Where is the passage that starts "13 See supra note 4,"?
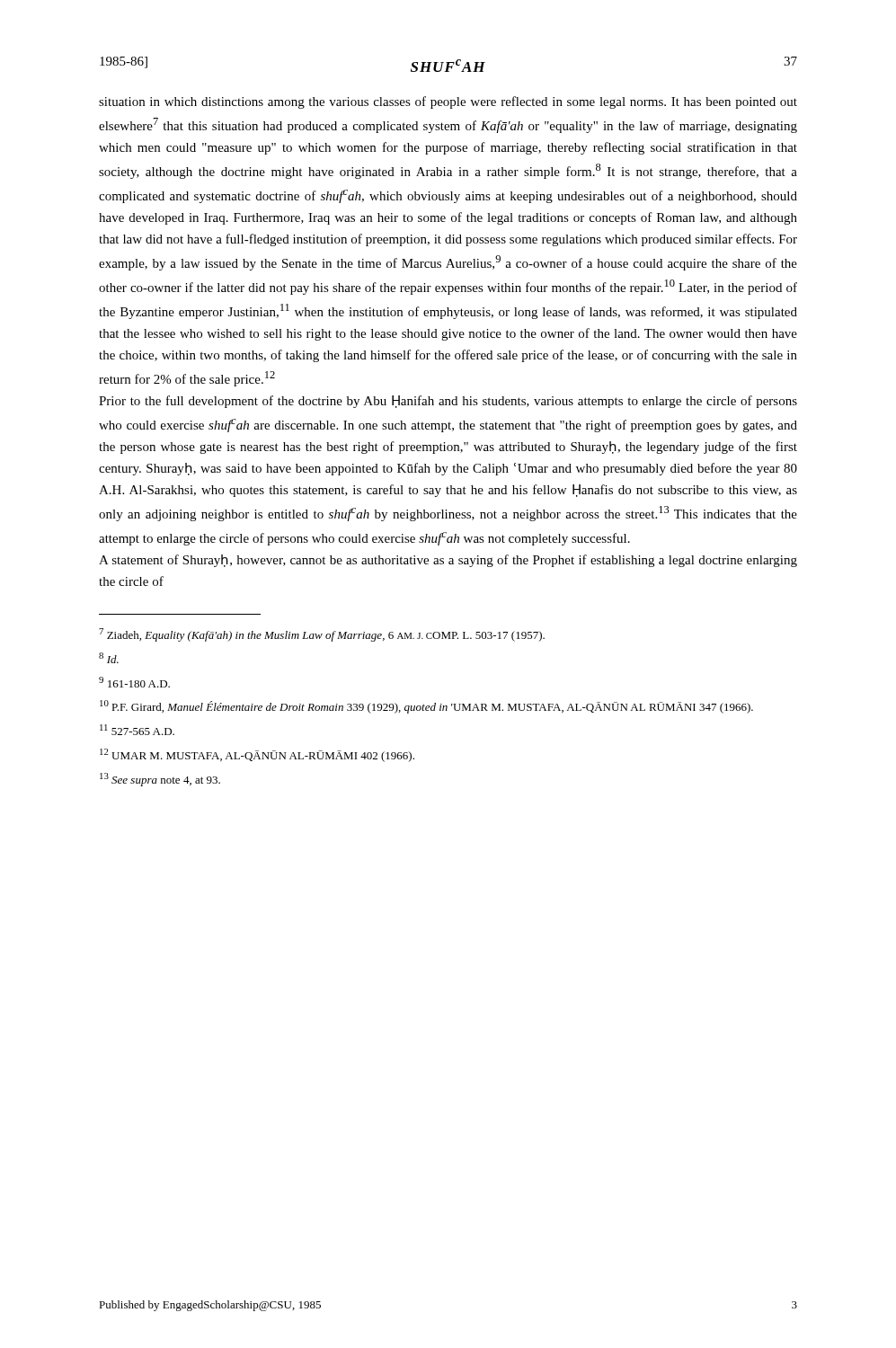The height and width of the screenshot is (1348, 896). pos(160,778)
